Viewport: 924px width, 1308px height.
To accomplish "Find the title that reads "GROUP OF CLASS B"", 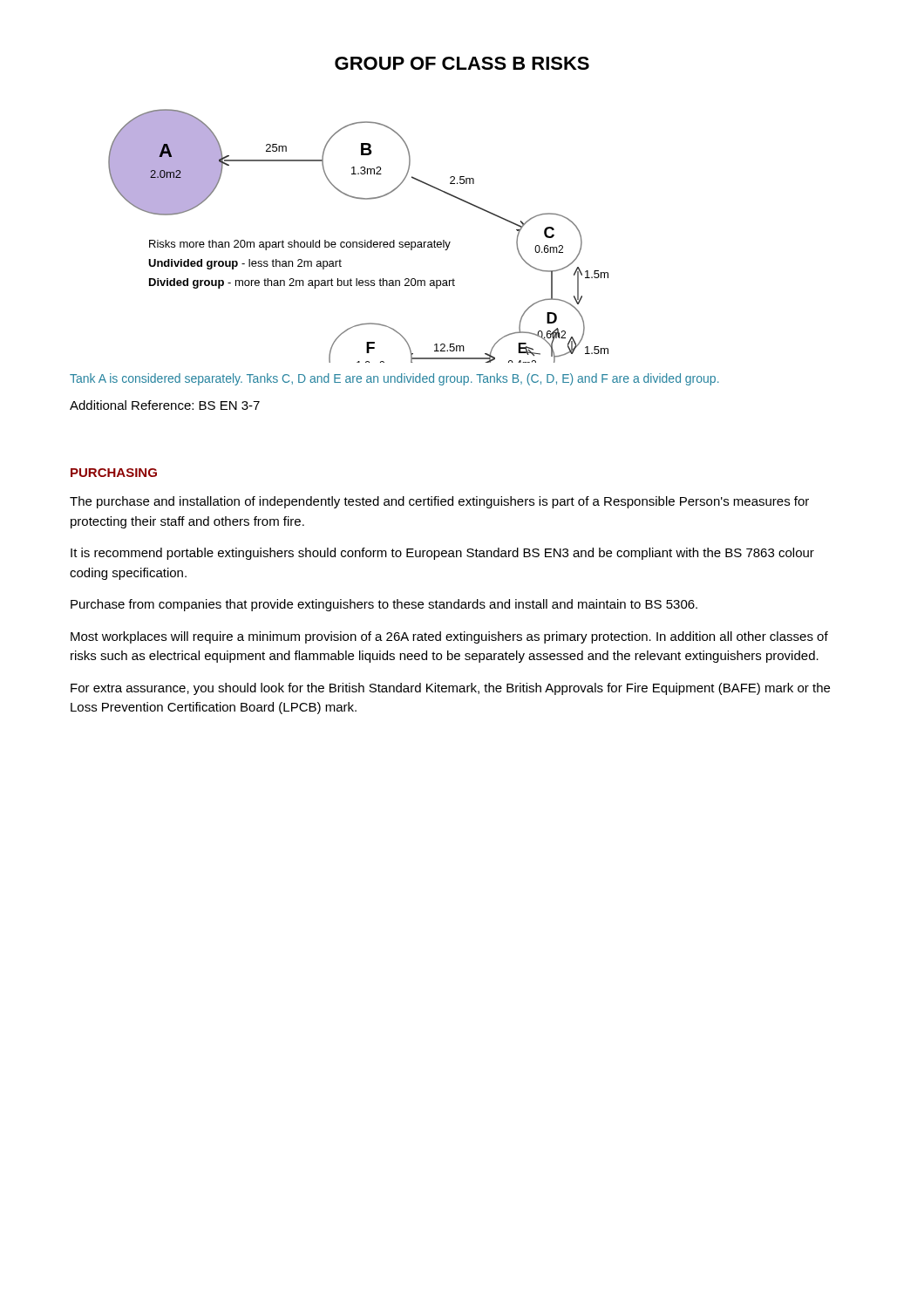I will [462, 63].
